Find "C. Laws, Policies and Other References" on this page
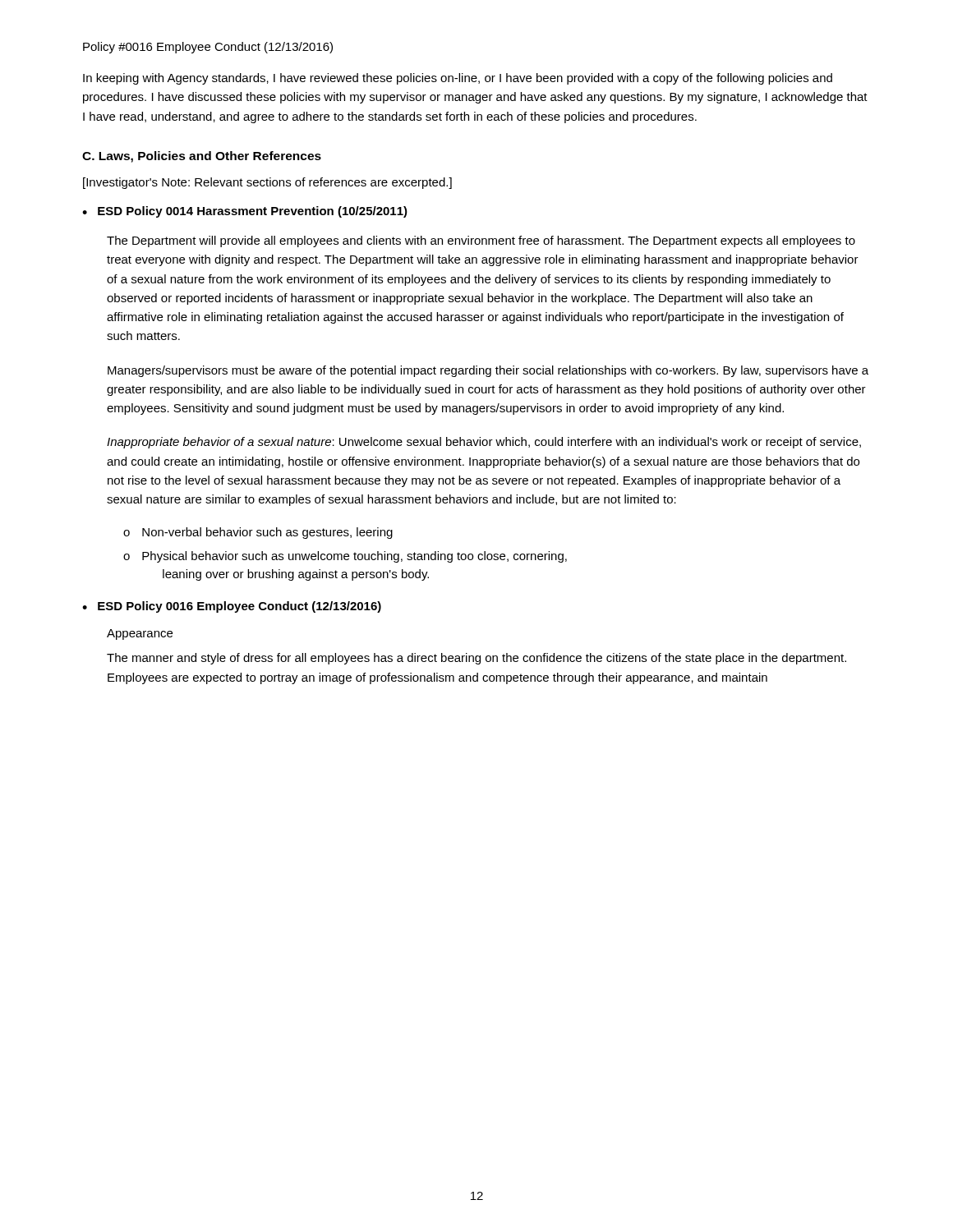 pos(202,155)
